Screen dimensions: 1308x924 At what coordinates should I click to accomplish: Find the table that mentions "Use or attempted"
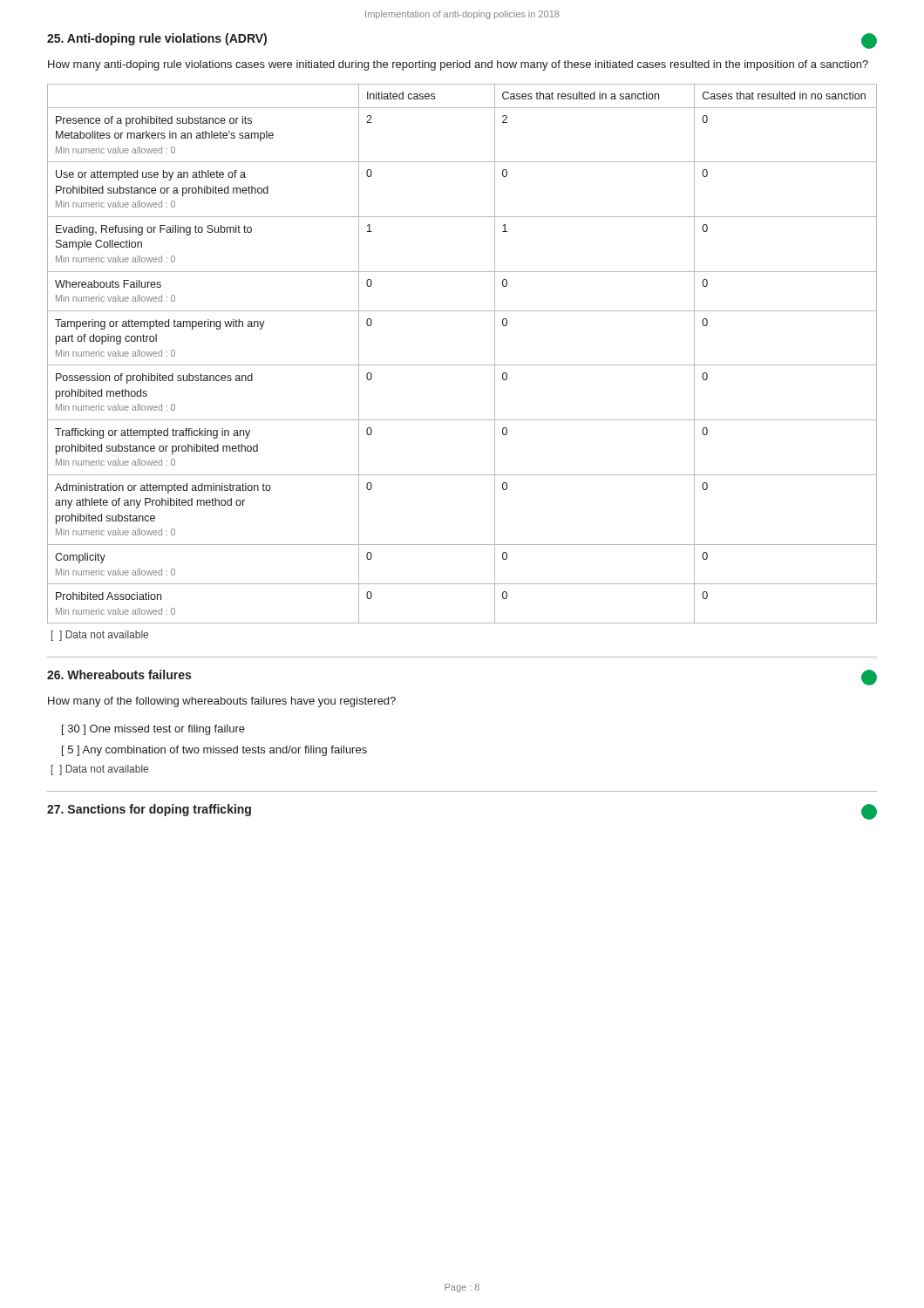coord(462,354)
